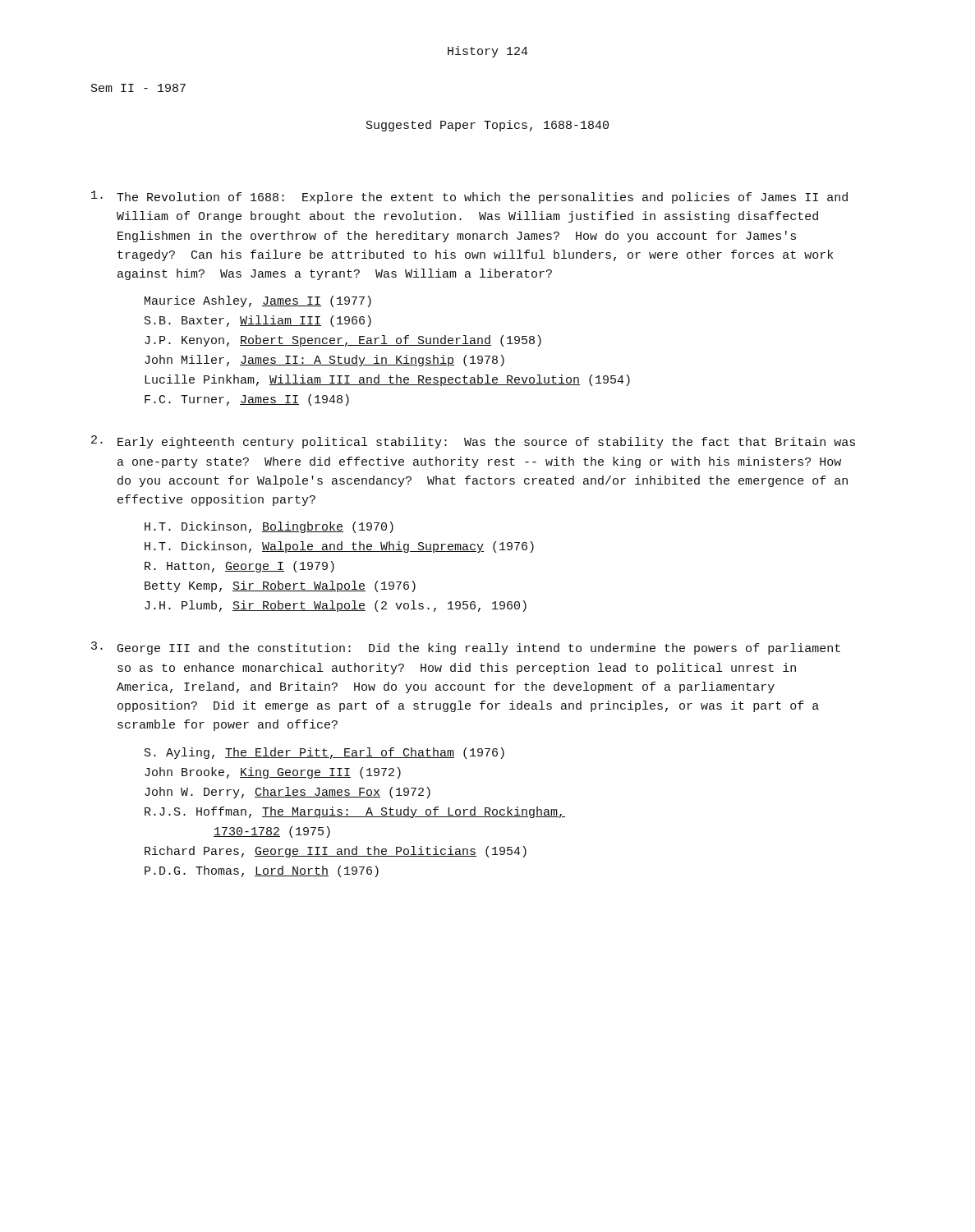The image size is (975, 1232).
Task: Point to the block beginning "H.T. Dickinson, Bolingbroke (1970) H.T. Dickinson, Walpole and"
Action: 269,527
